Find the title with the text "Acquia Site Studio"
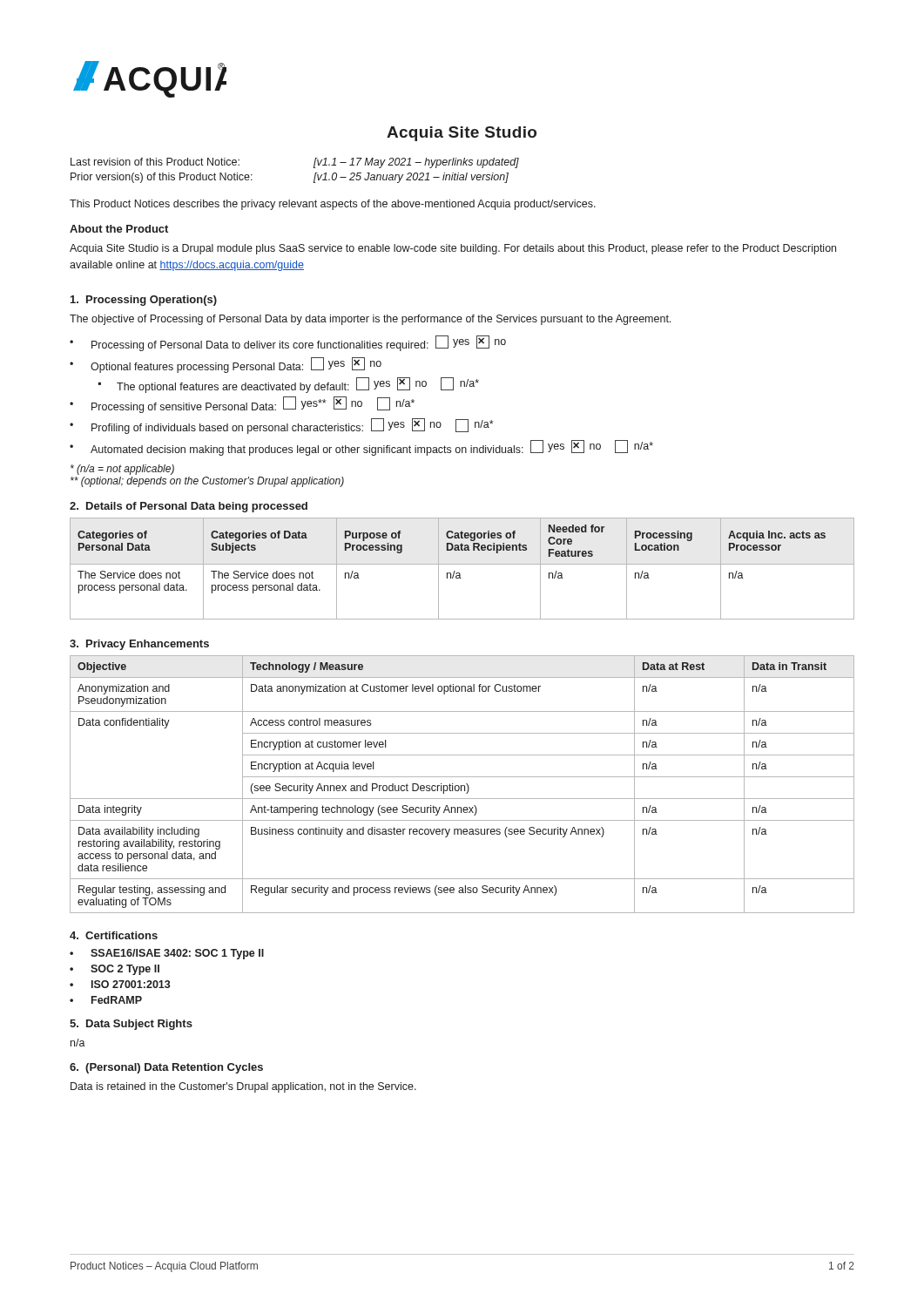The image size is (924, 1307). pyautogui.click(x=462, y=132)
